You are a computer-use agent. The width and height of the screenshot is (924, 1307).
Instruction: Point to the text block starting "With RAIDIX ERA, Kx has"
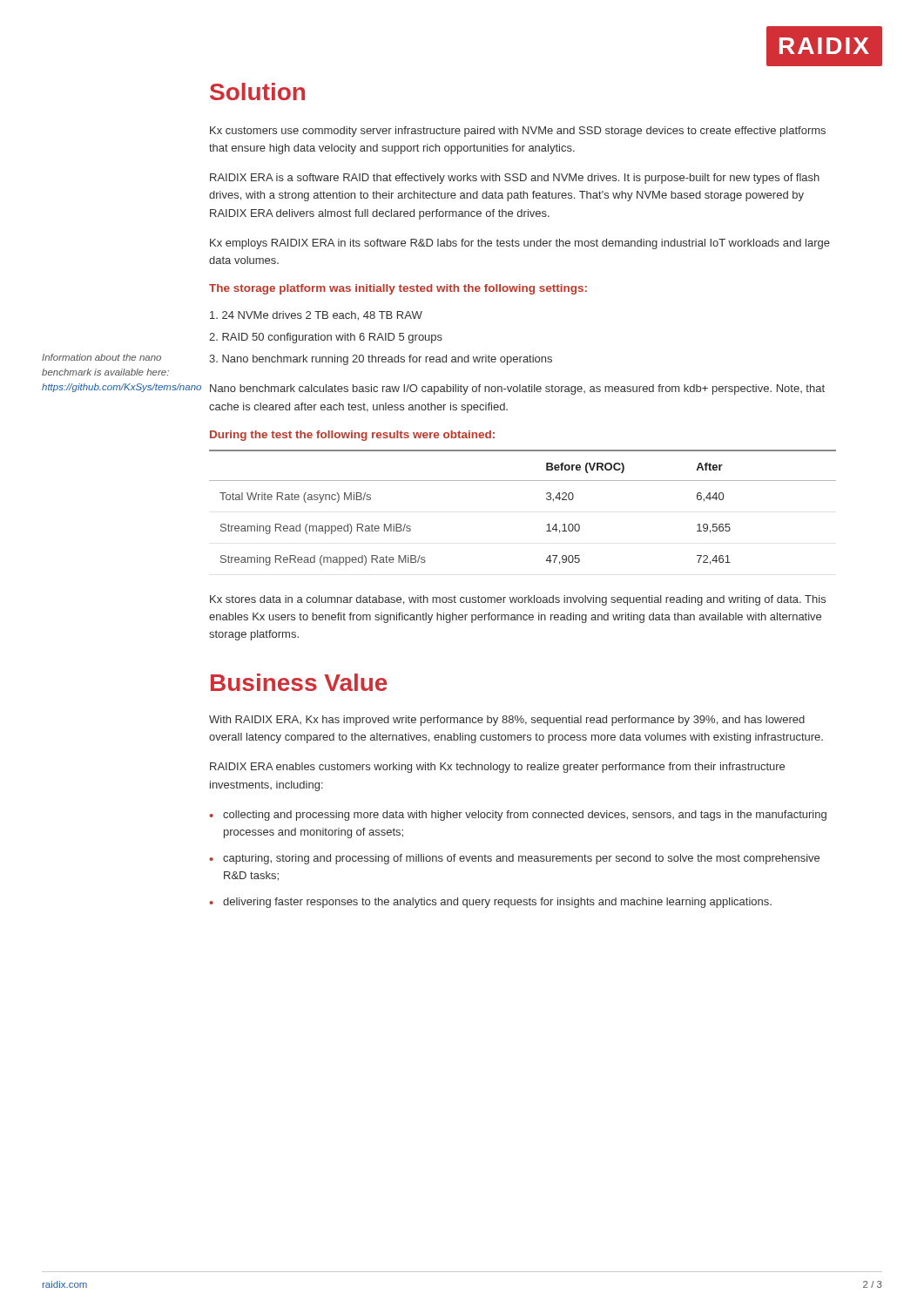[516, 728]
